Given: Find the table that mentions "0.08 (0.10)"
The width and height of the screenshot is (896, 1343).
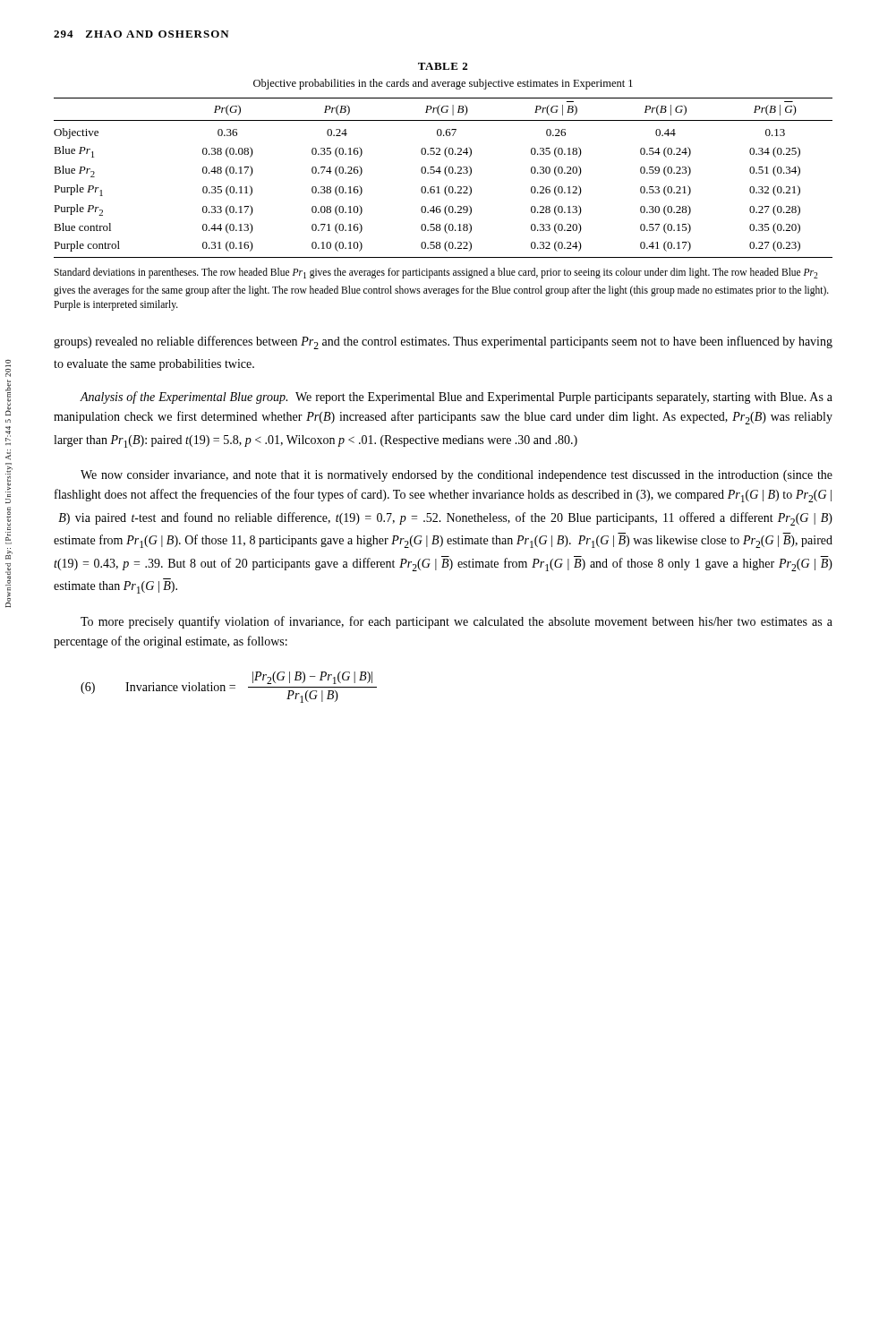Looking at the screenshot, I should [x=443, y=178].
